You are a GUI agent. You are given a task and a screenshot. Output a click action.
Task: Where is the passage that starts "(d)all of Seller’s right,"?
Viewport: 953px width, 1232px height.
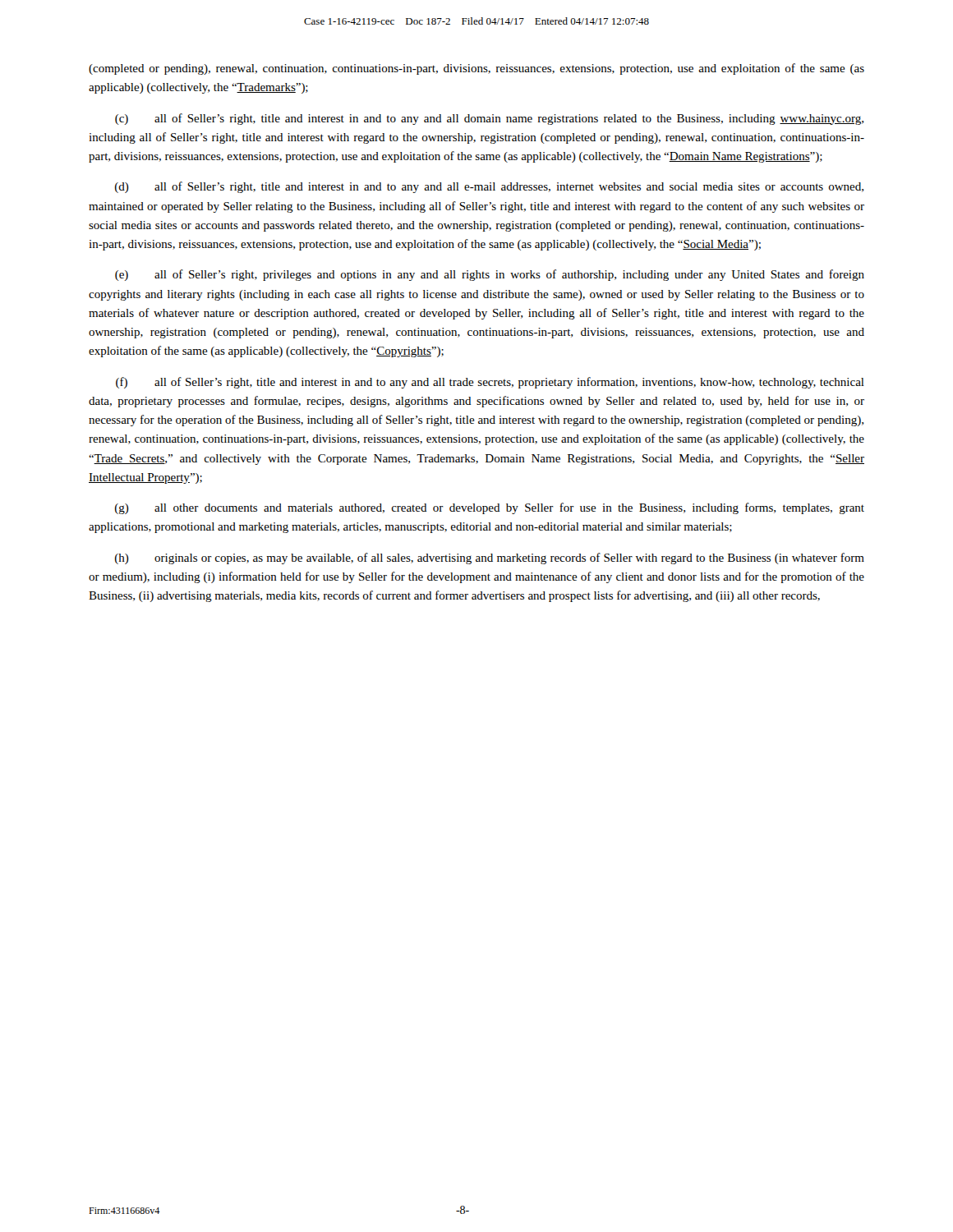(476, 214)
